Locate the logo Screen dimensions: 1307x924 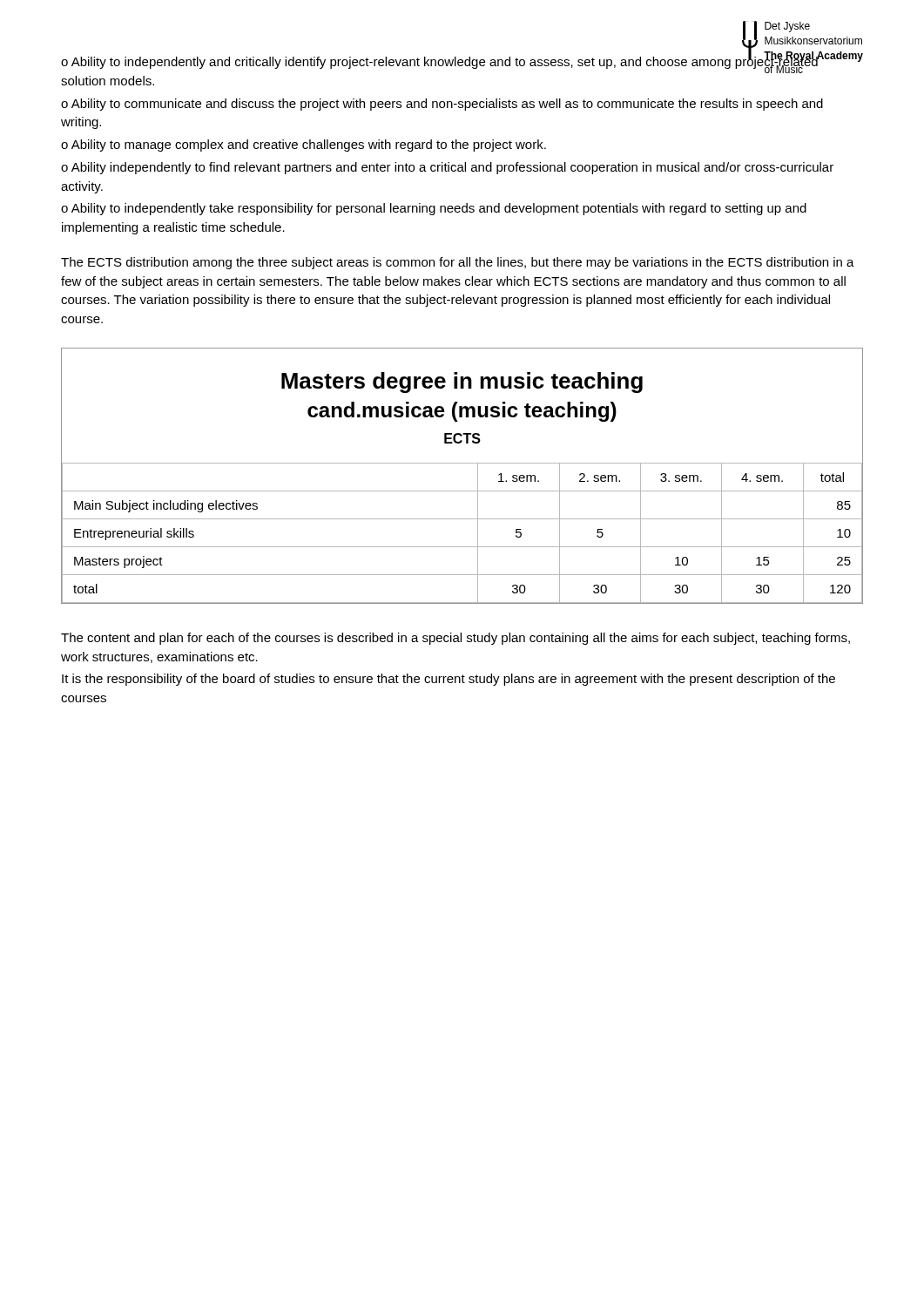click(x=803, y=48)
